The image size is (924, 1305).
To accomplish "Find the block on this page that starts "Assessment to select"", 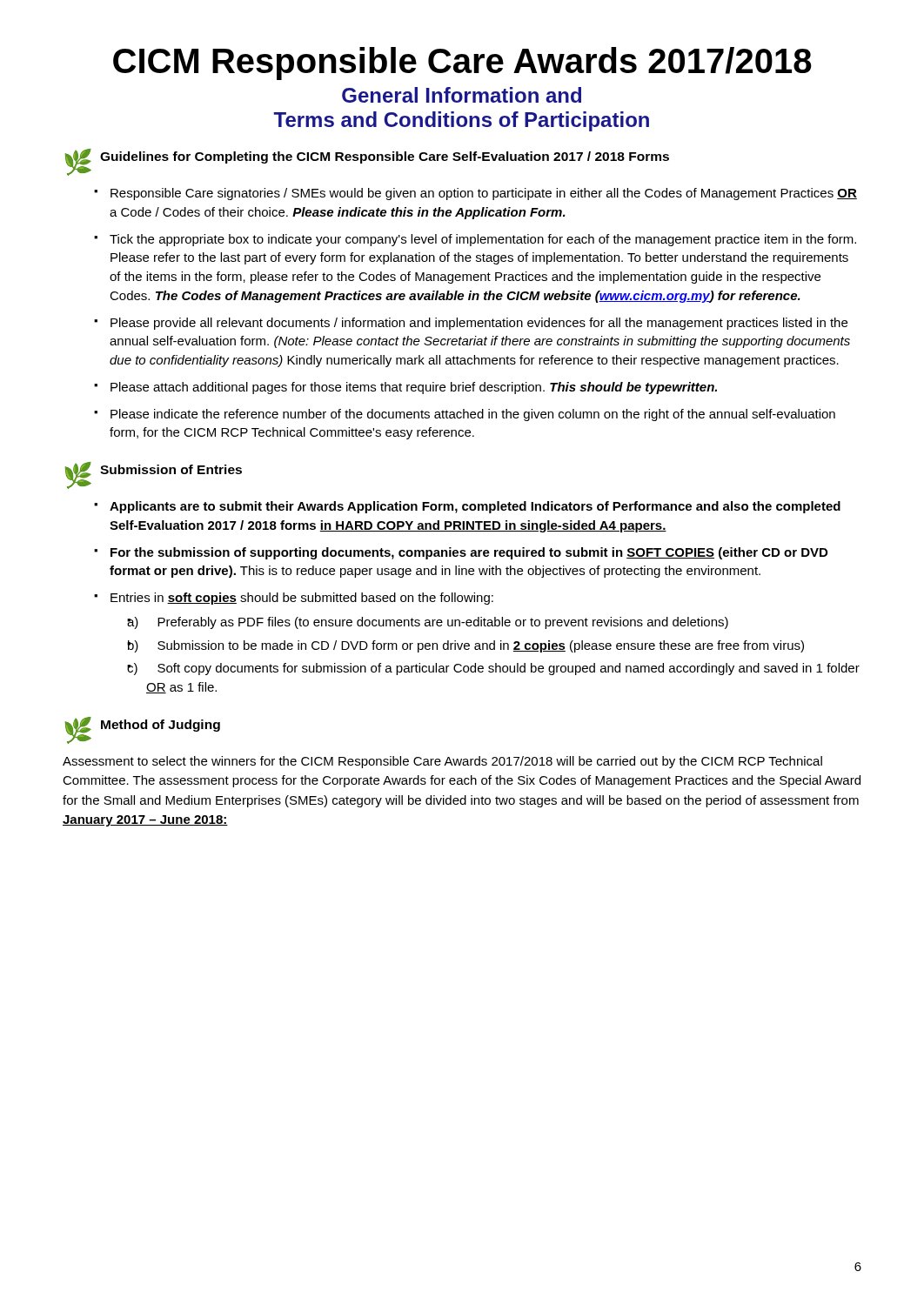I will 462,791.
